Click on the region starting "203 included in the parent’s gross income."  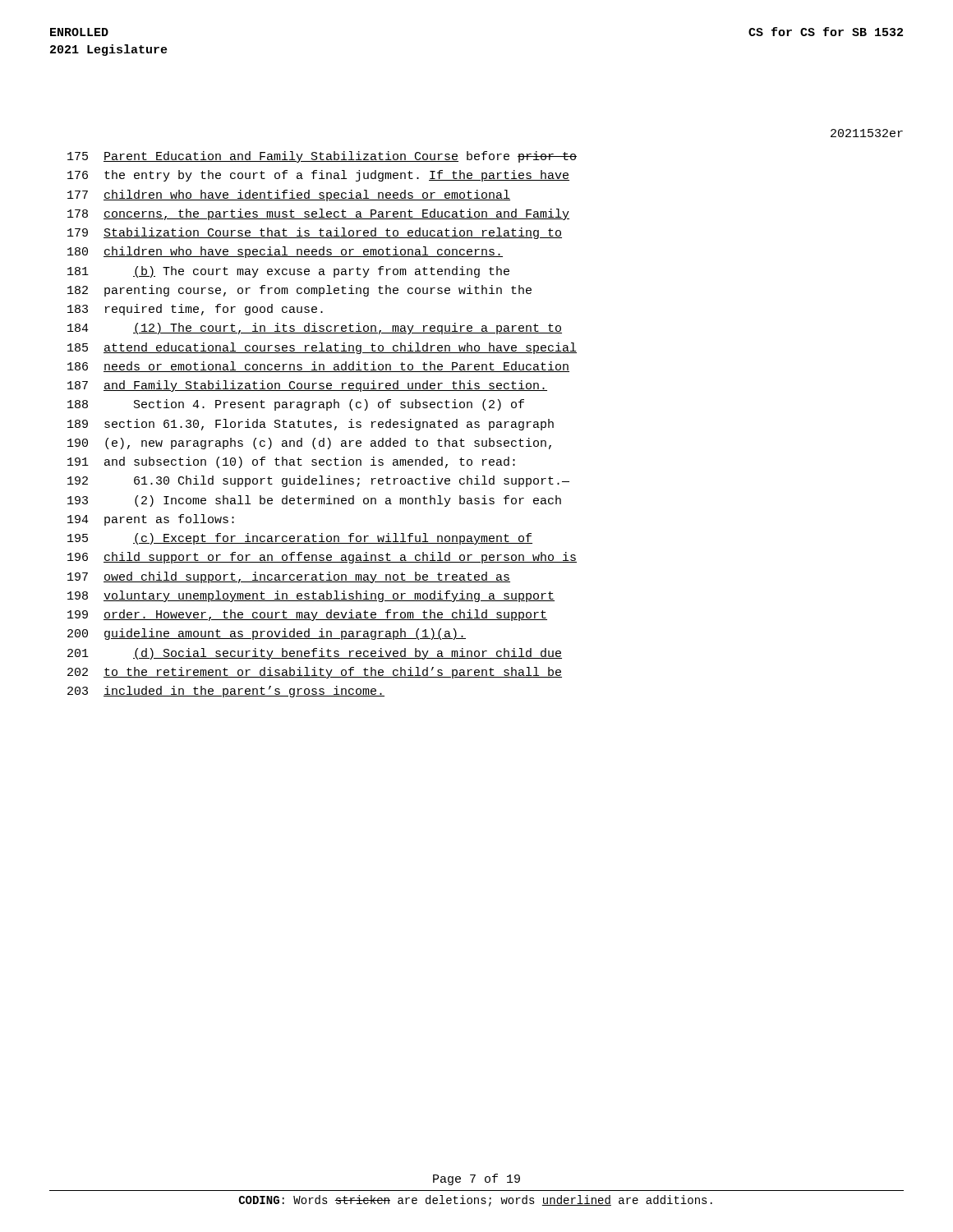tap(226, 692)
